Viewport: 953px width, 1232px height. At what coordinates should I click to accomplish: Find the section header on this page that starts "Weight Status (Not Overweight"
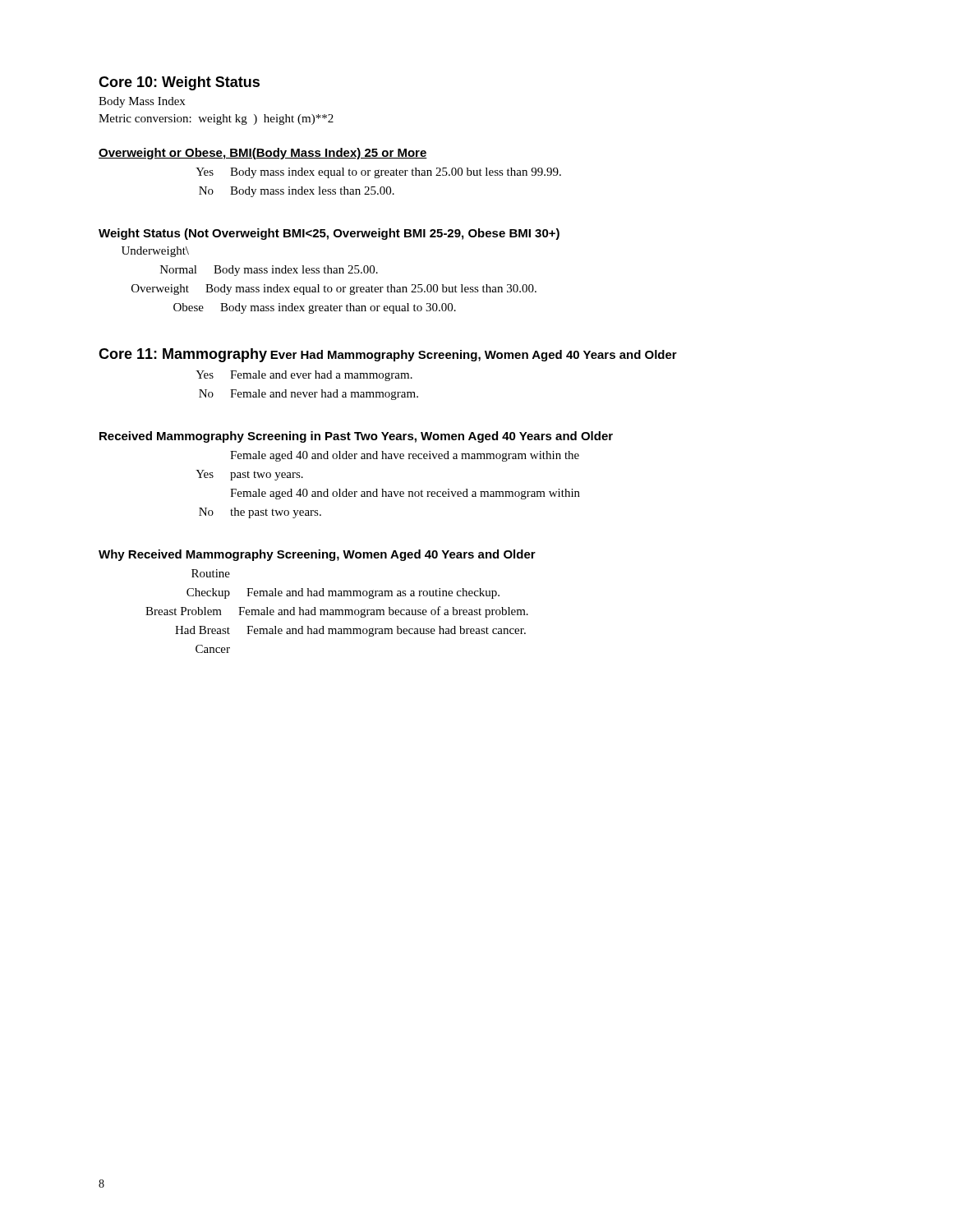point(329,233)
